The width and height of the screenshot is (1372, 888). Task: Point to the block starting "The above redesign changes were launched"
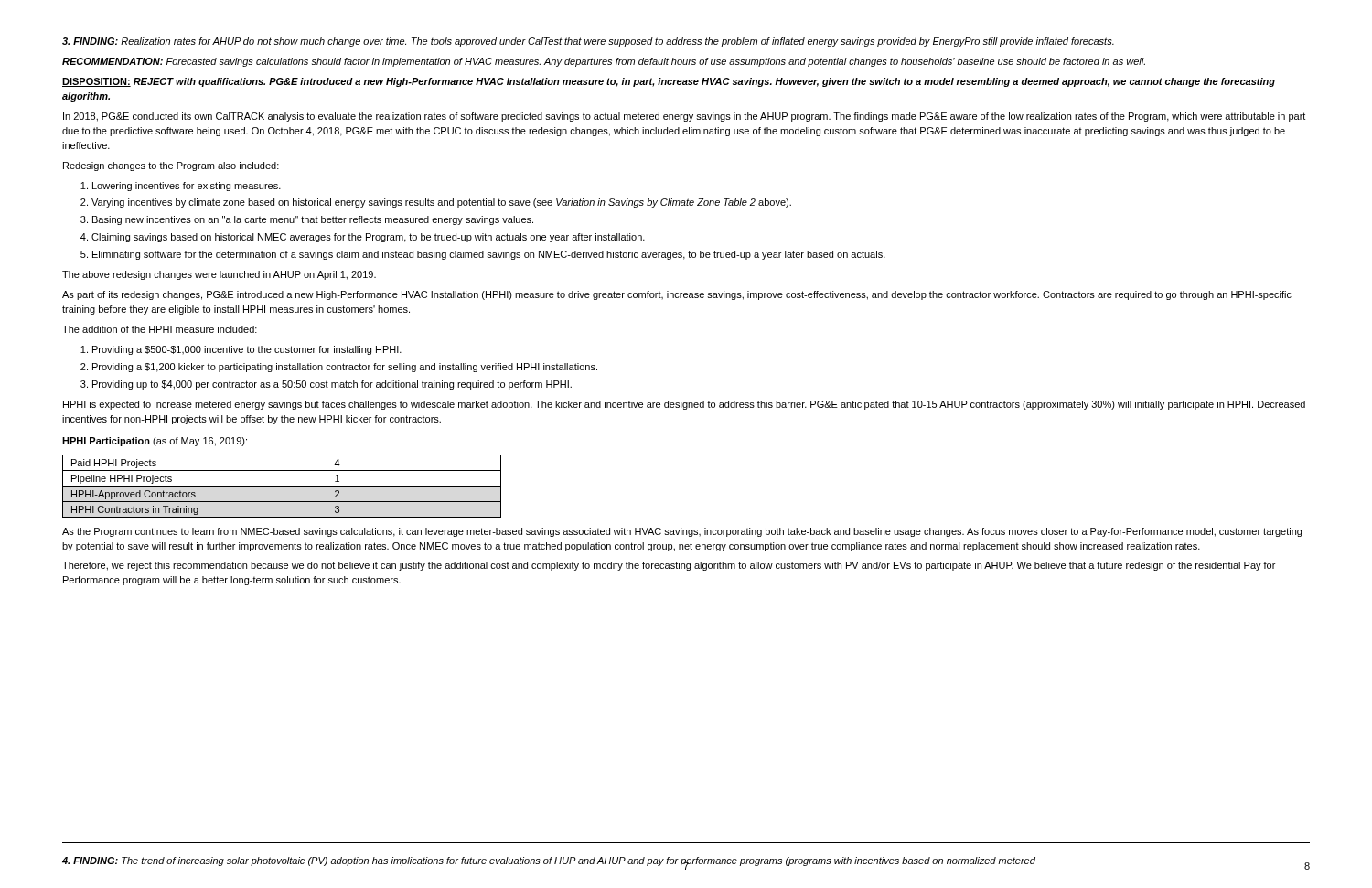click(x=219, y=275)
